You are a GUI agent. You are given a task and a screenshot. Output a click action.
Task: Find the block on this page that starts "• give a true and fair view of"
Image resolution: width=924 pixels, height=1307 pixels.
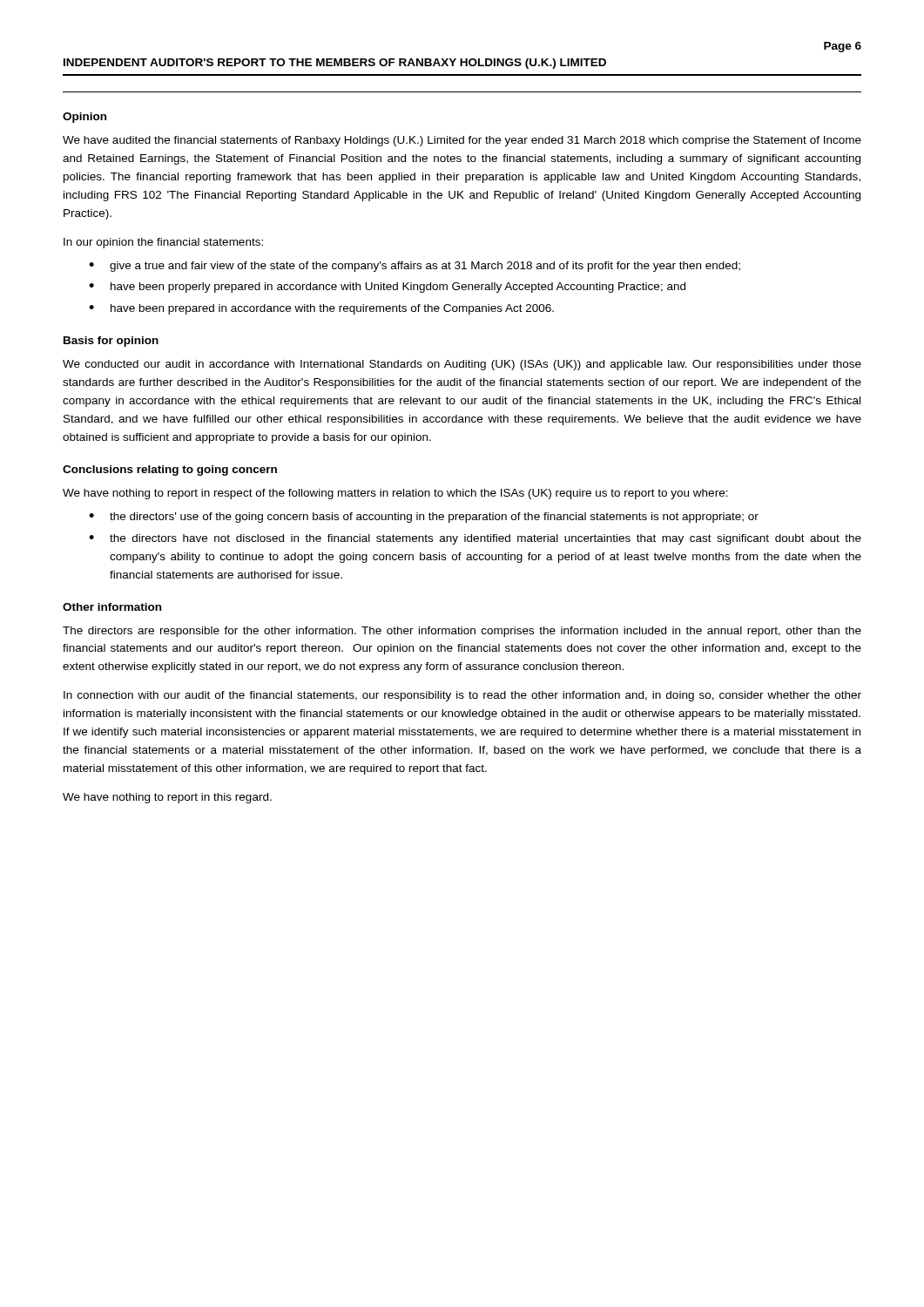click(475, 266)
